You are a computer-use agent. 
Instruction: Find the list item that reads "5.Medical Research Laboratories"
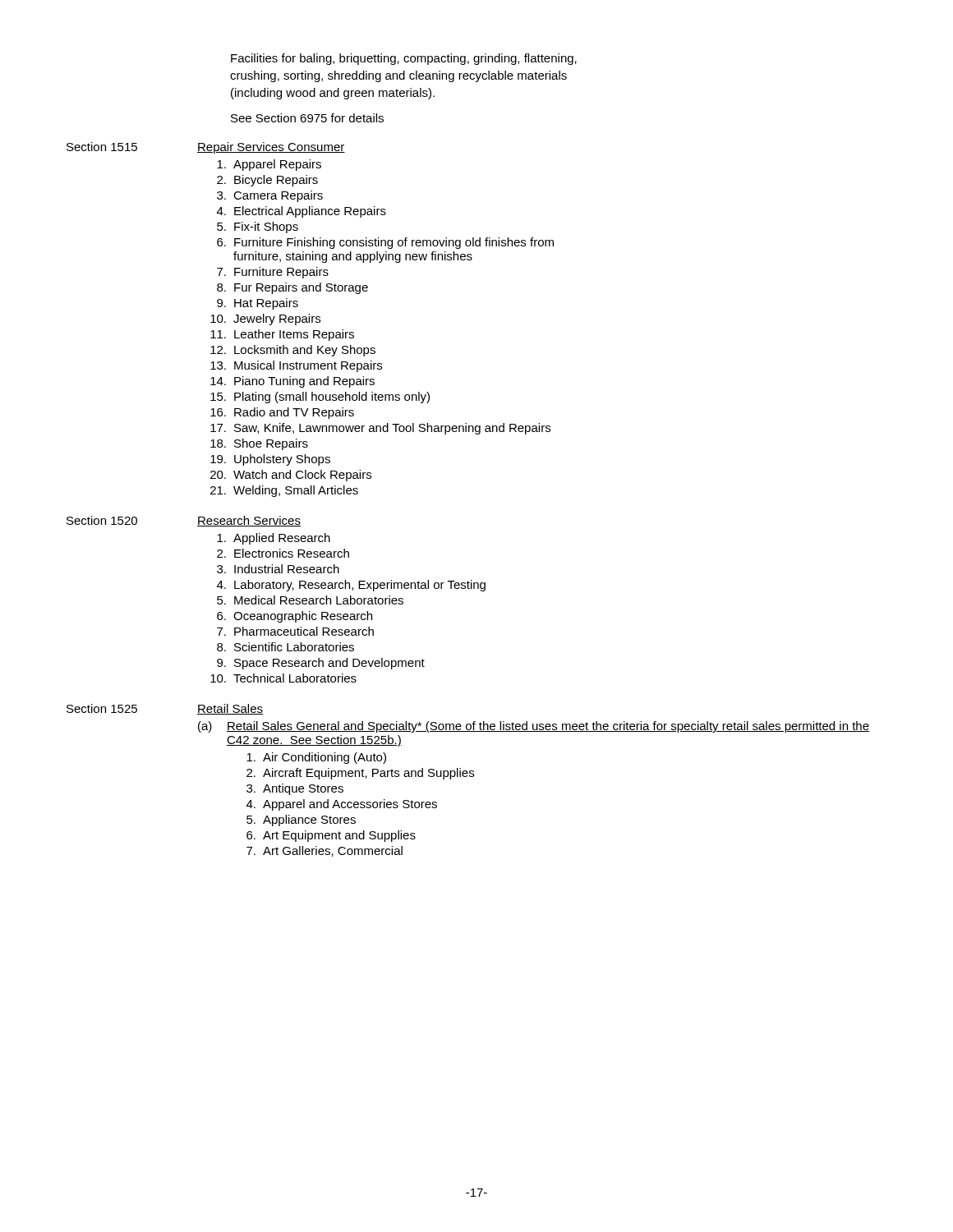pos(310,600)
